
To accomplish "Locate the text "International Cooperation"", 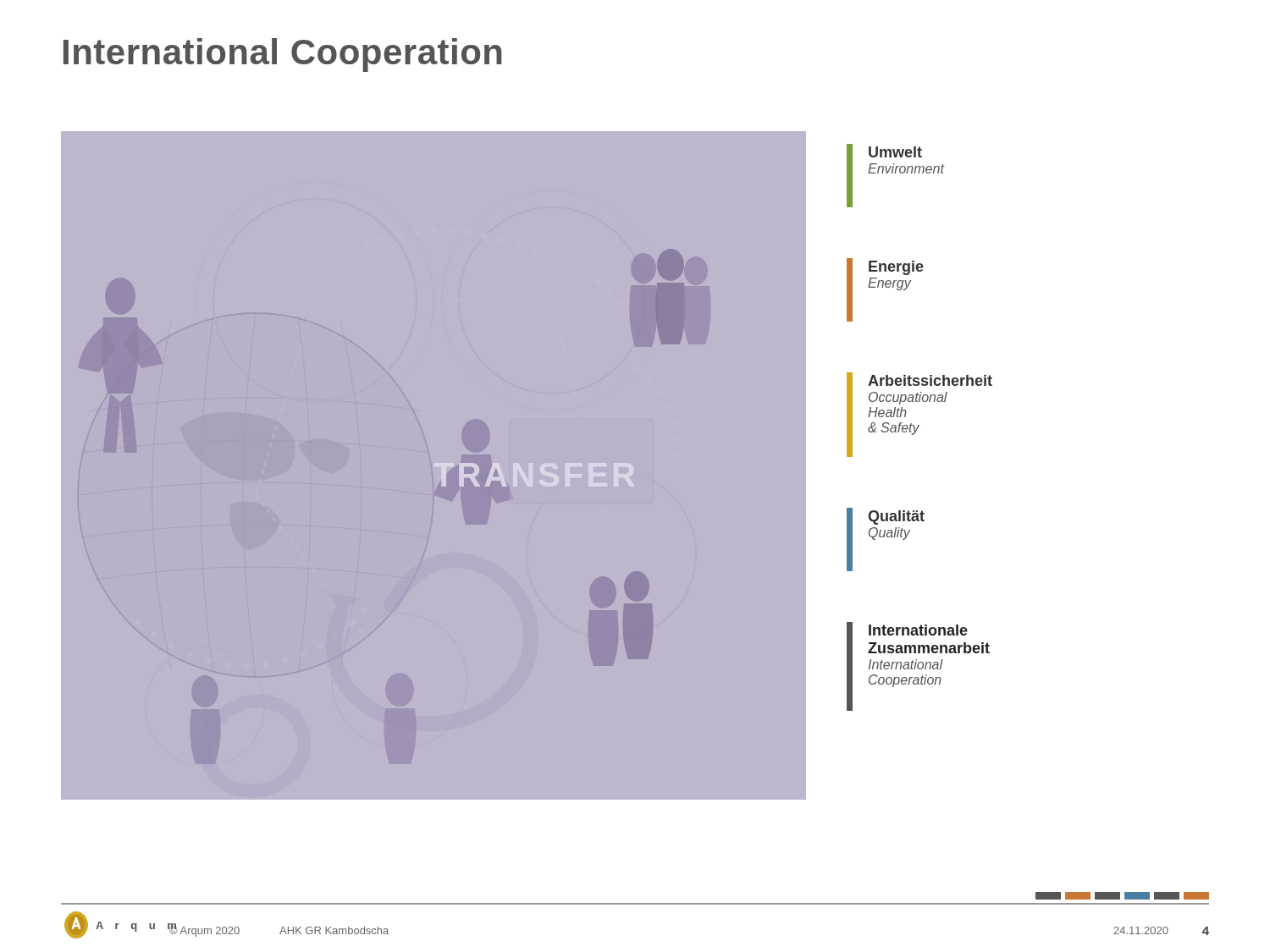I will pyautogui.click(x=283, y=52).
